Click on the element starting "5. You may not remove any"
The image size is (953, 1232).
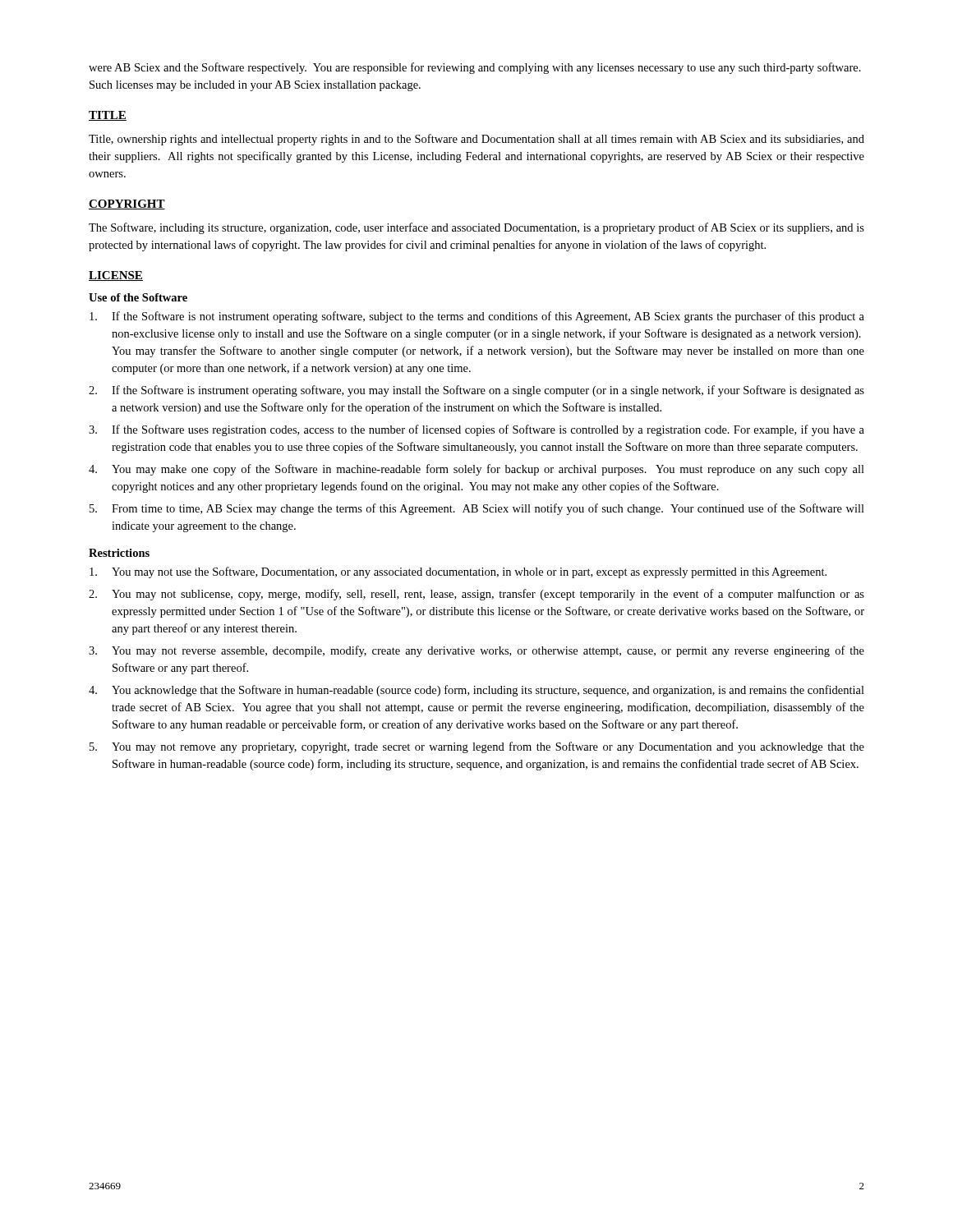point(476,756)
